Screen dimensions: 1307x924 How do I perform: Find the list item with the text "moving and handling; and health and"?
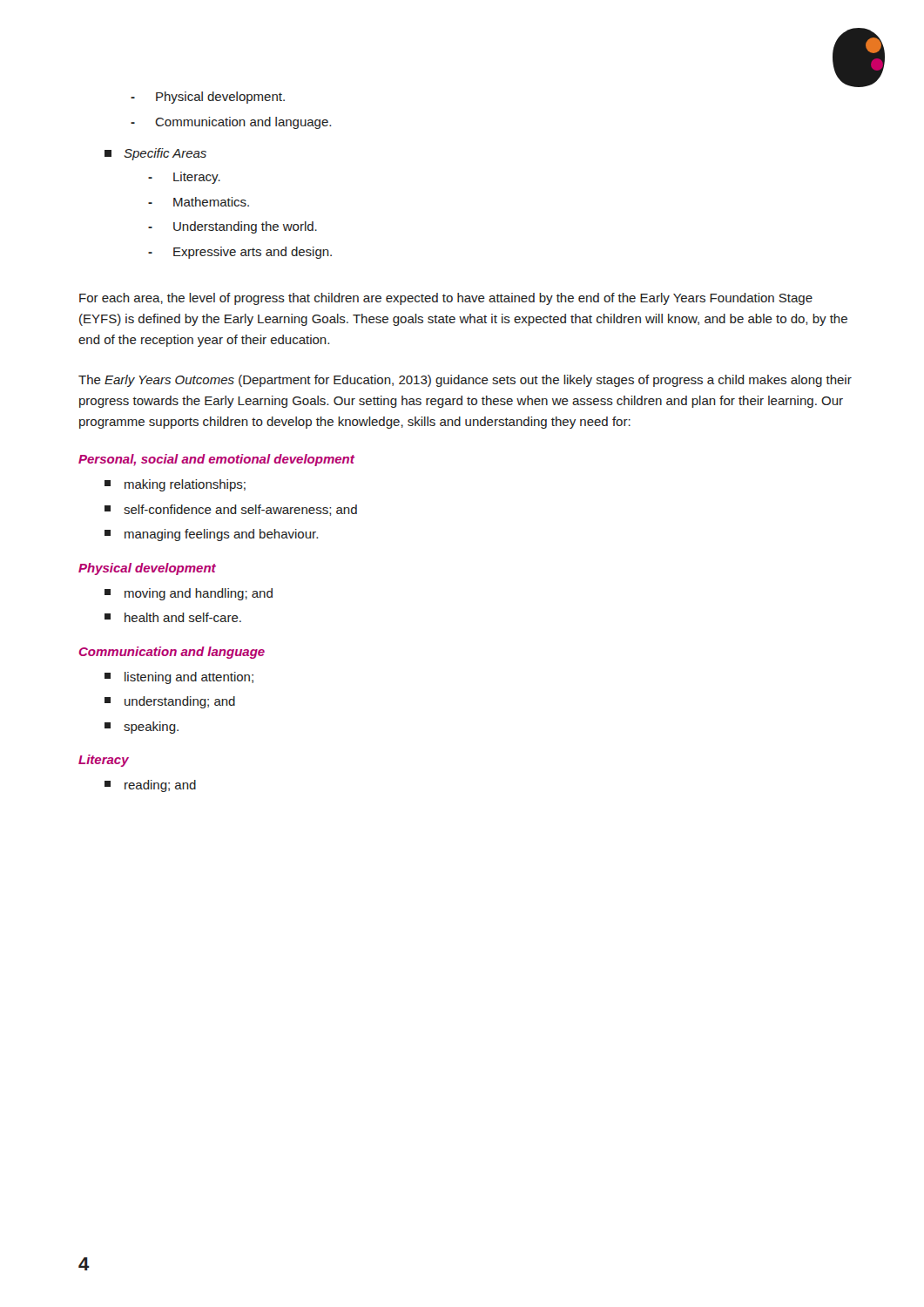189,594
